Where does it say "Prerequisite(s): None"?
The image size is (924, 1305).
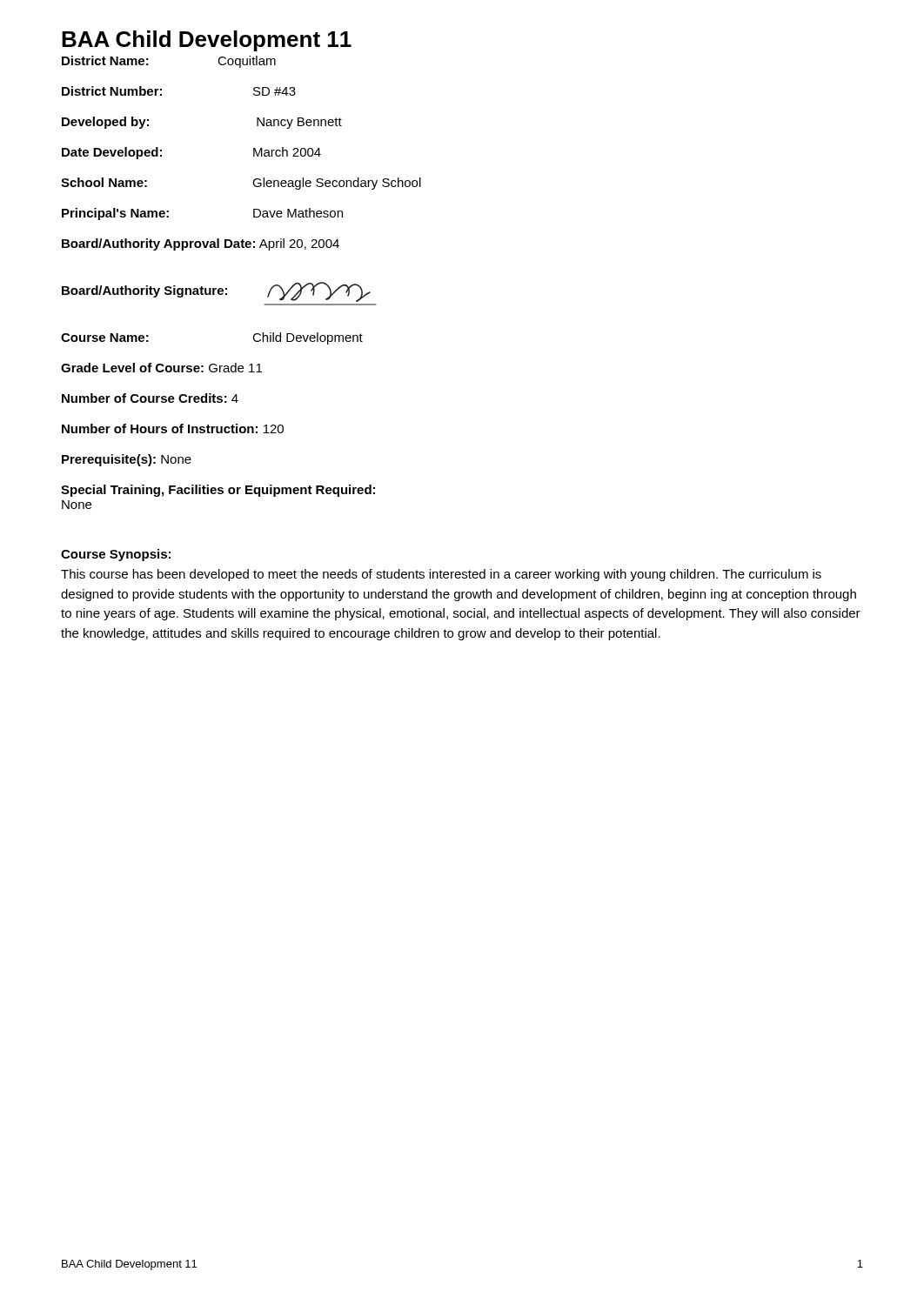pyautogui.click(x=126, y=459)
